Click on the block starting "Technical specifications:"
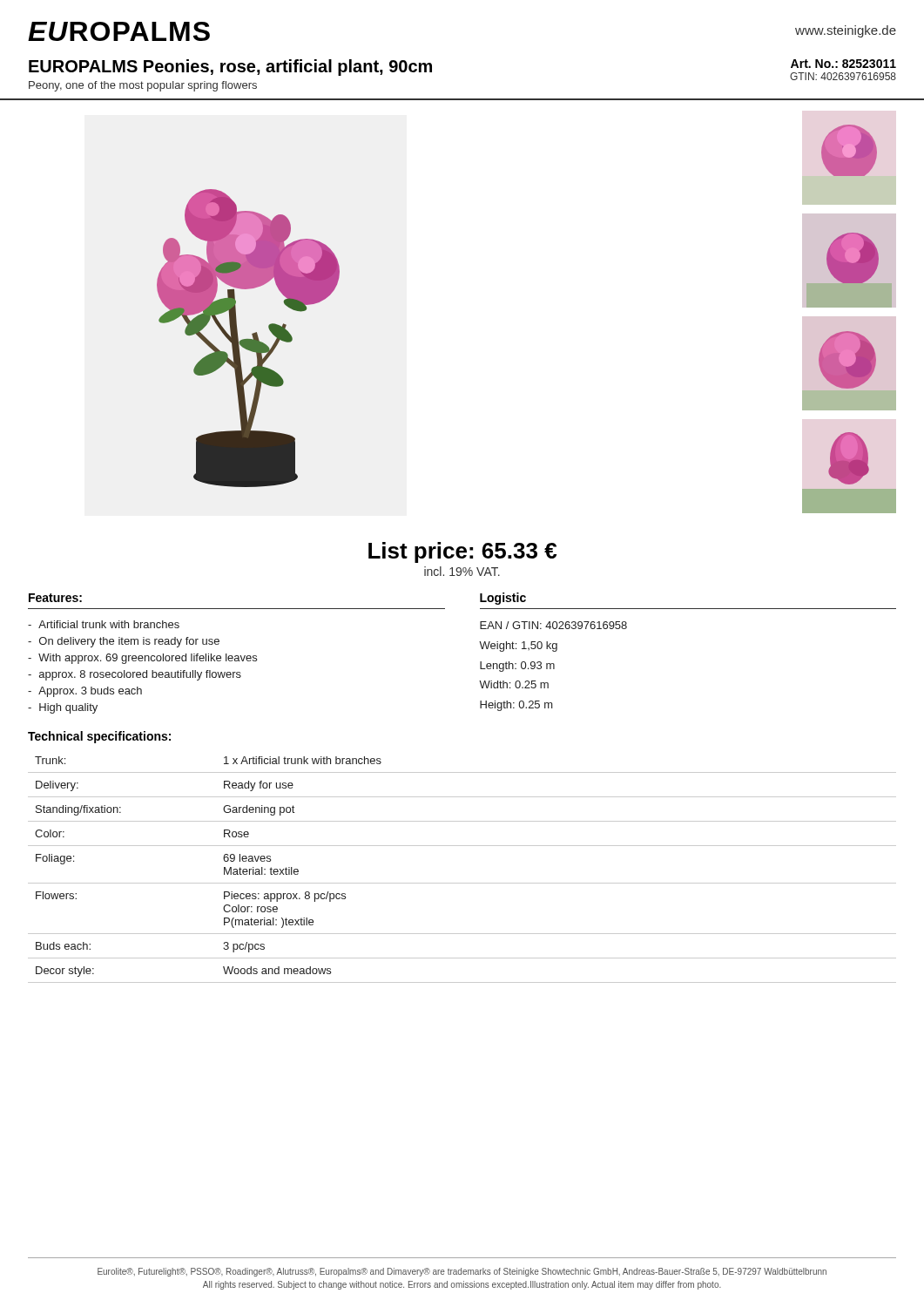The image size is (924, 1307). 100,736
